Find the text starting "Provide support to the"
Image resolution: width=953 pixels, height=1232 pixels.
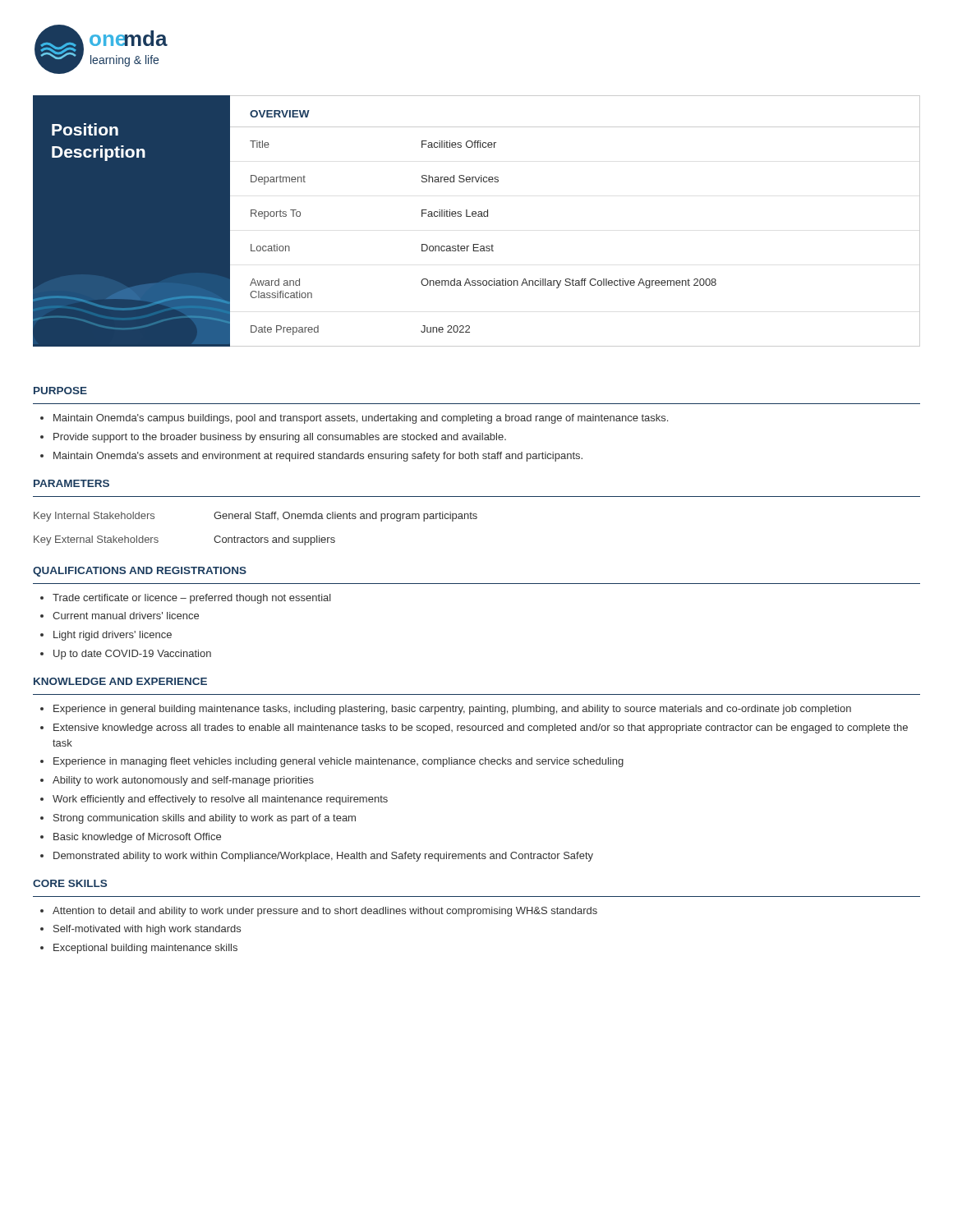(x=280, y=436)
